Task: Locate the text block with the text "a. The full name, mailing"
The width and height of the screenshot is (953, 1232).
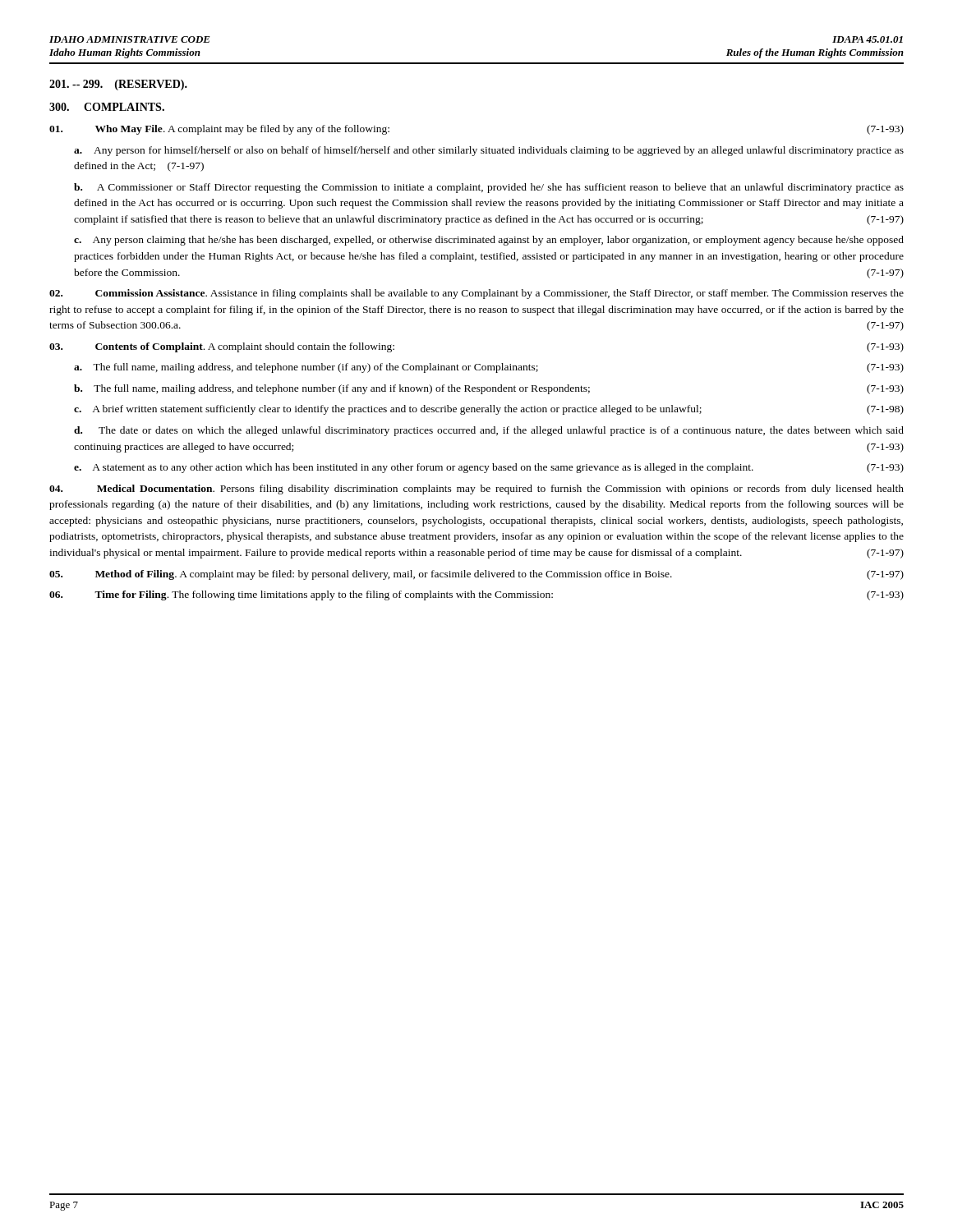Action: (489, 367)
